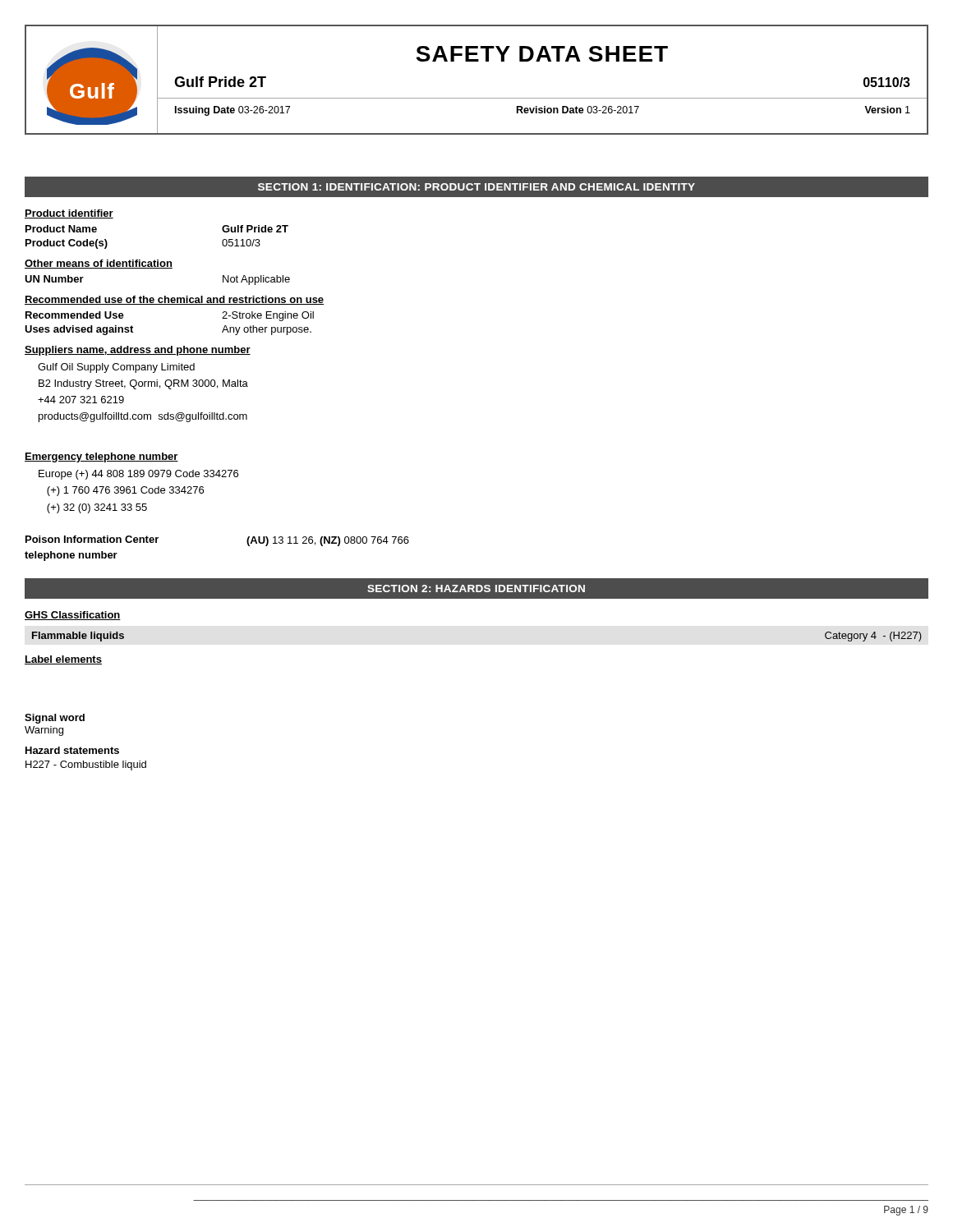Select the text starting "Recommended use of the"
The width and height of the screenshot is (953, 1232).
(174, 299)
